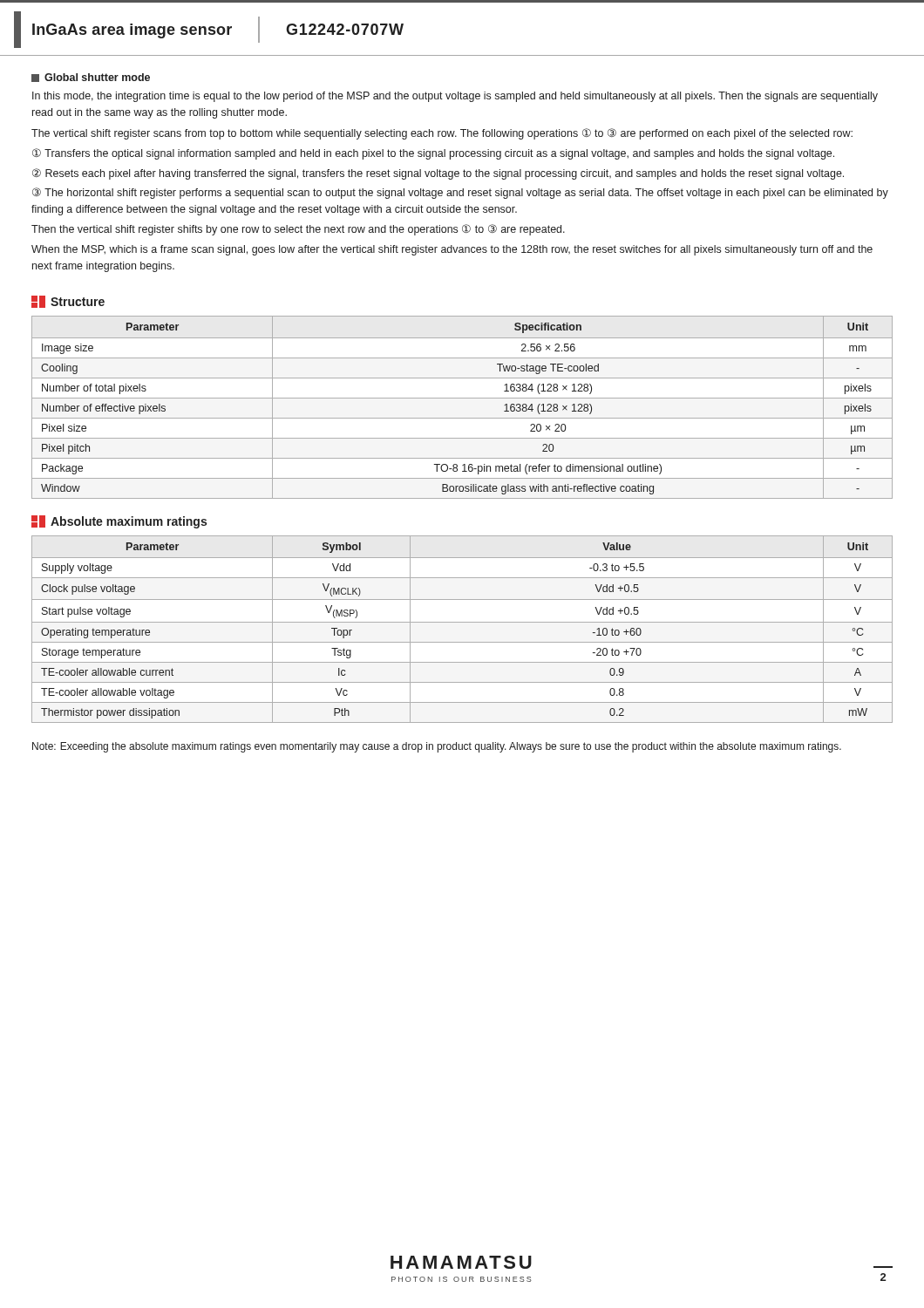Image resolution: width=924 pixels, height=1308 pixels.
Task: Locate the block starting "In this mode, the integration time is"
Action: pos(455,104)
